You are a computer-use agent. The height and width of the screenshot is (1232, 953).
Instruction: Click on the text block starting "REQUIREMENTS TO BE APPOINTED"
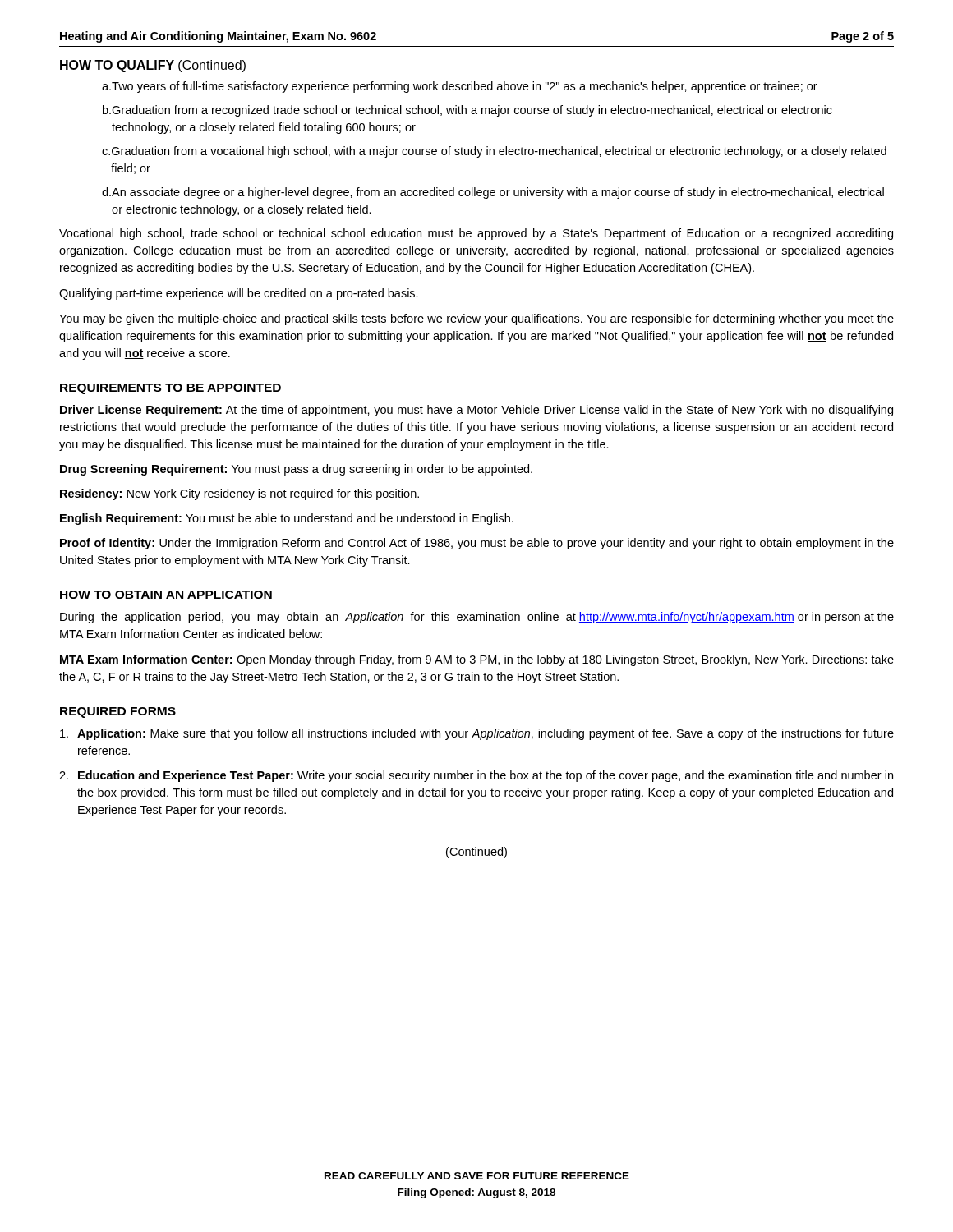[170, 387]
